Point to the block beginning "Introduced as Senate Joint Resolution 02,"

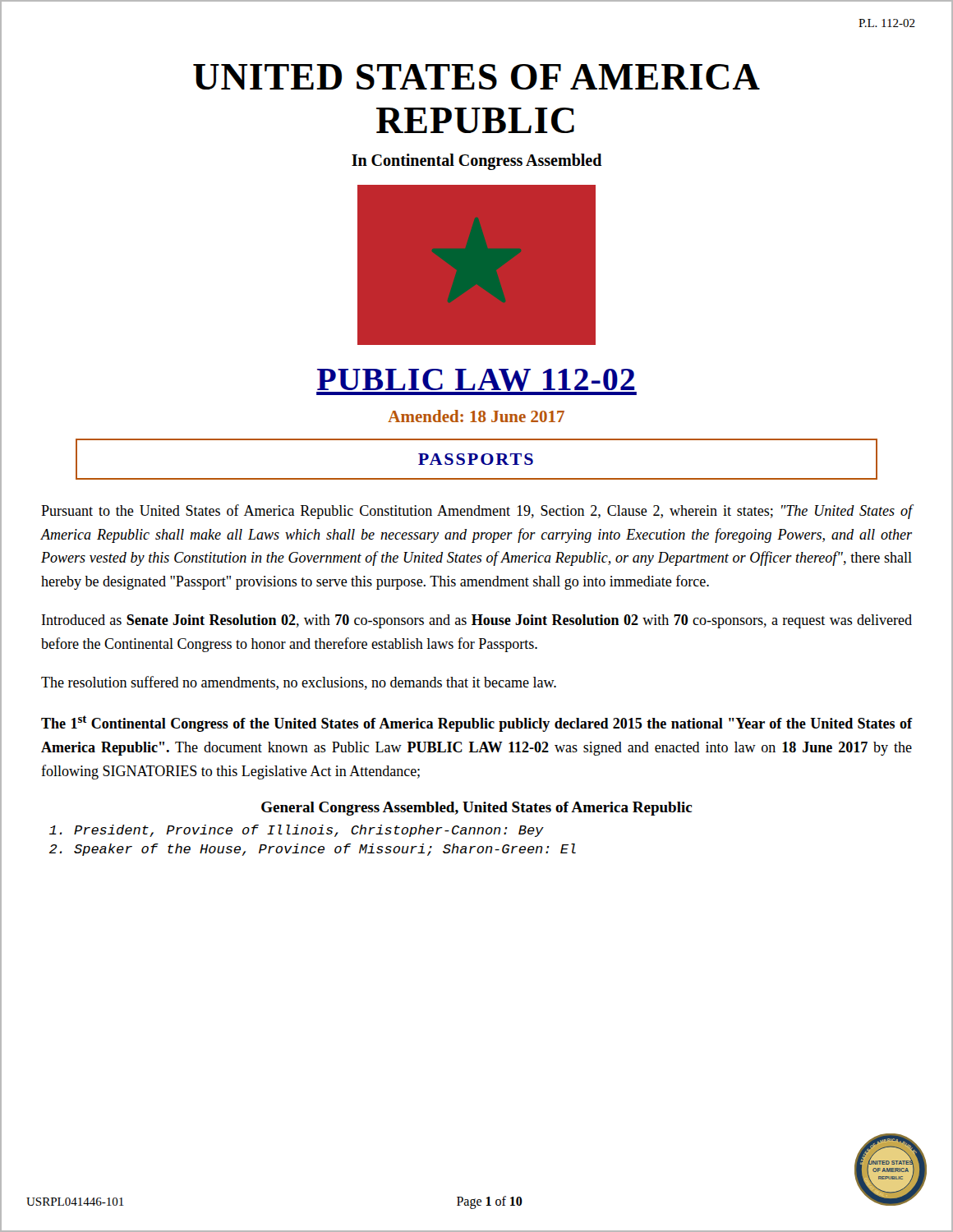476,632
